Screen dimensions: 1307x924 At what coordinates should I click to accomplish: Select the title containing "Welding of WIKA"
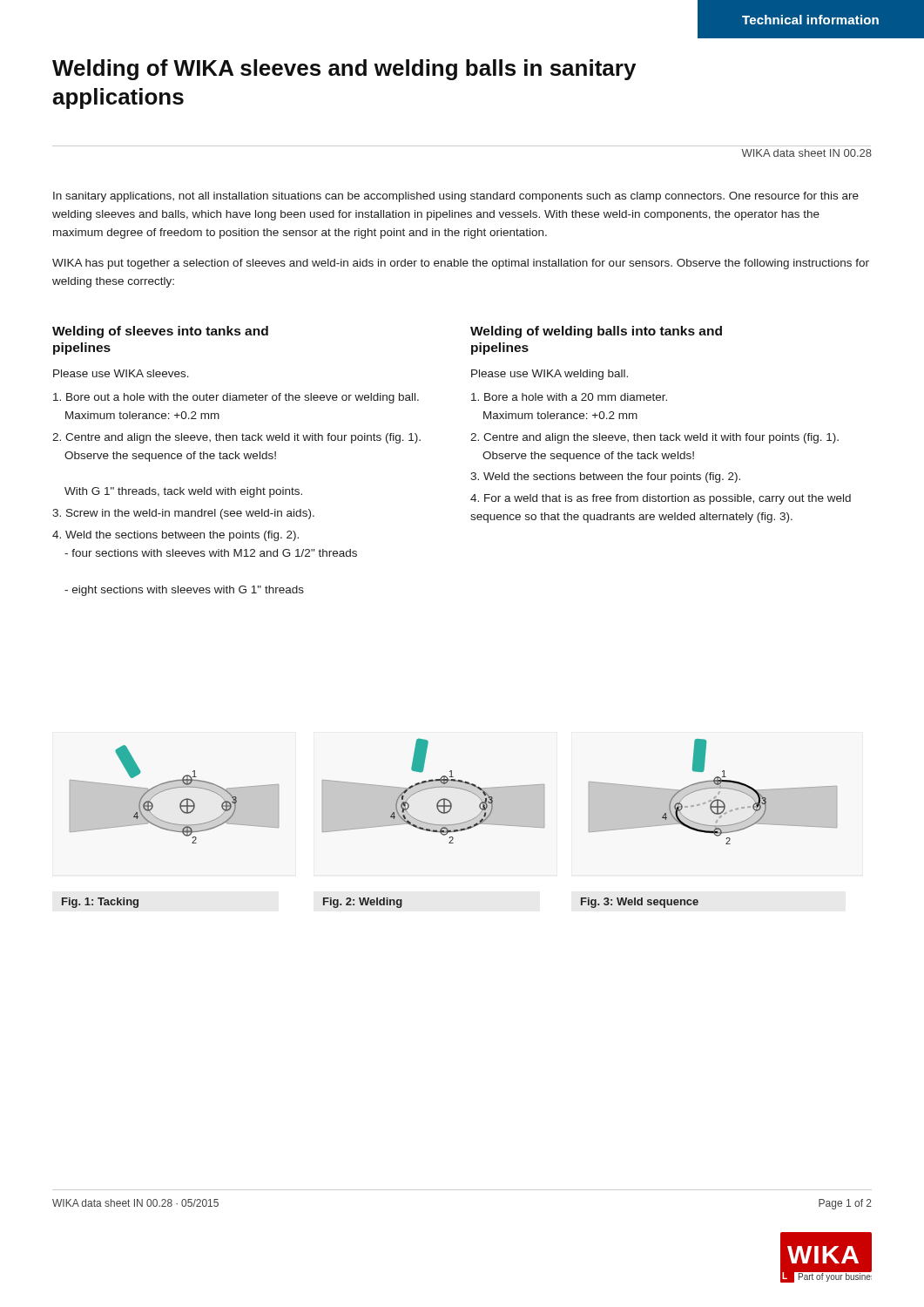click(392, 82)
